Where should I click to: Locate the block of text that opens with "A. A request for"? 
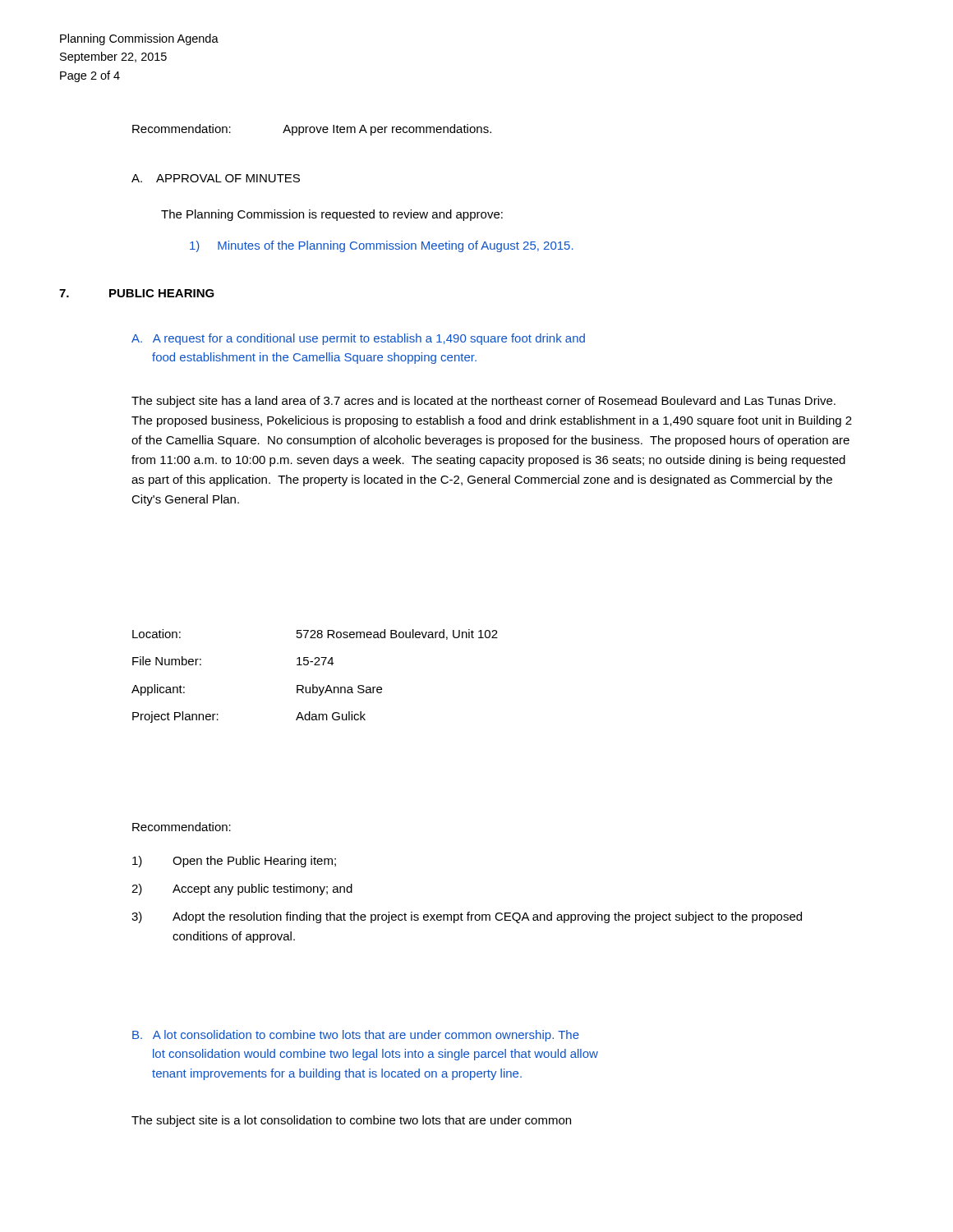(x=359, y=348)
